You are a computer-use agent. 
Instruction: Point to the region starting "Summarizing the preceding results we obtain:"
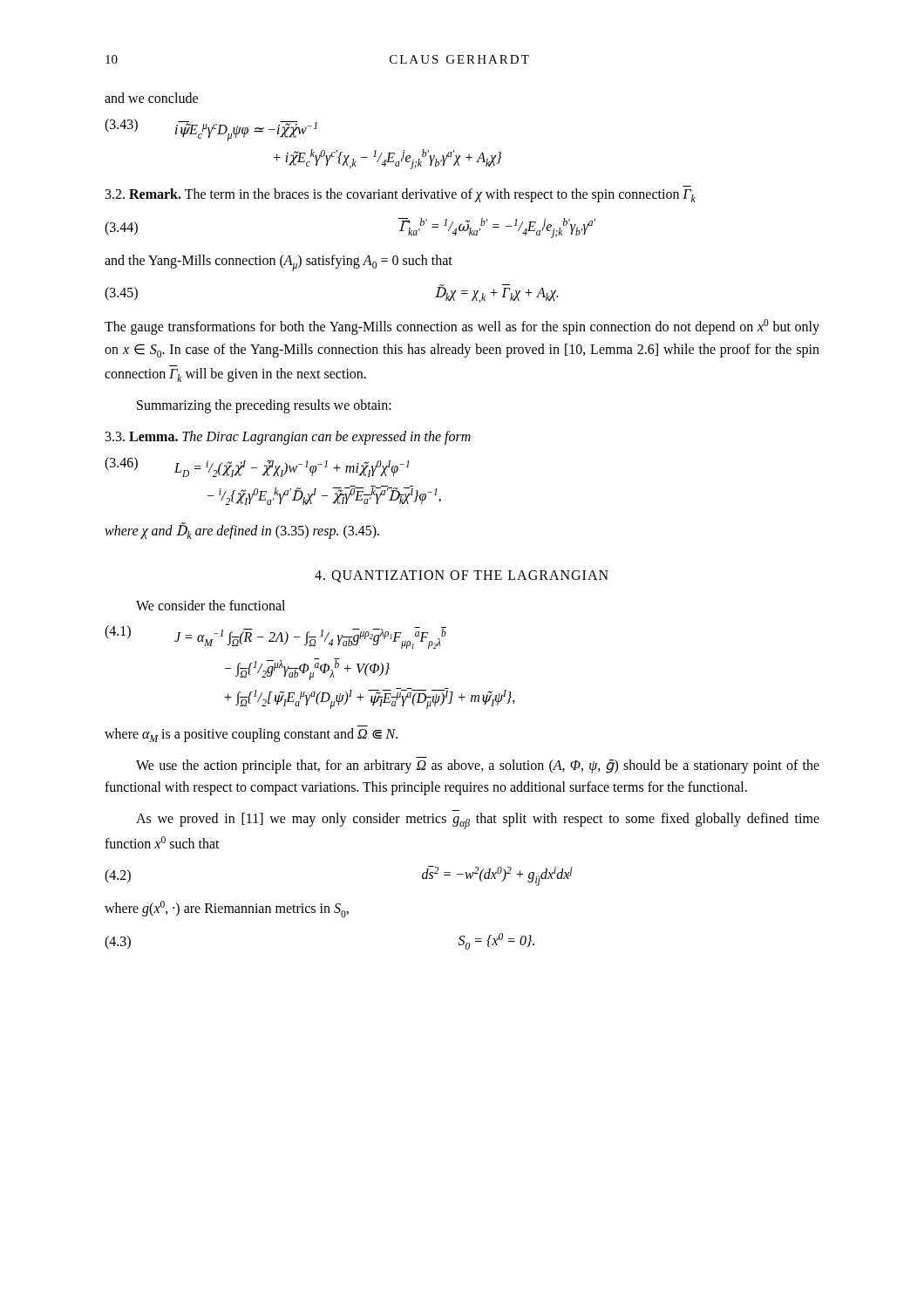[x=264, y=405]
